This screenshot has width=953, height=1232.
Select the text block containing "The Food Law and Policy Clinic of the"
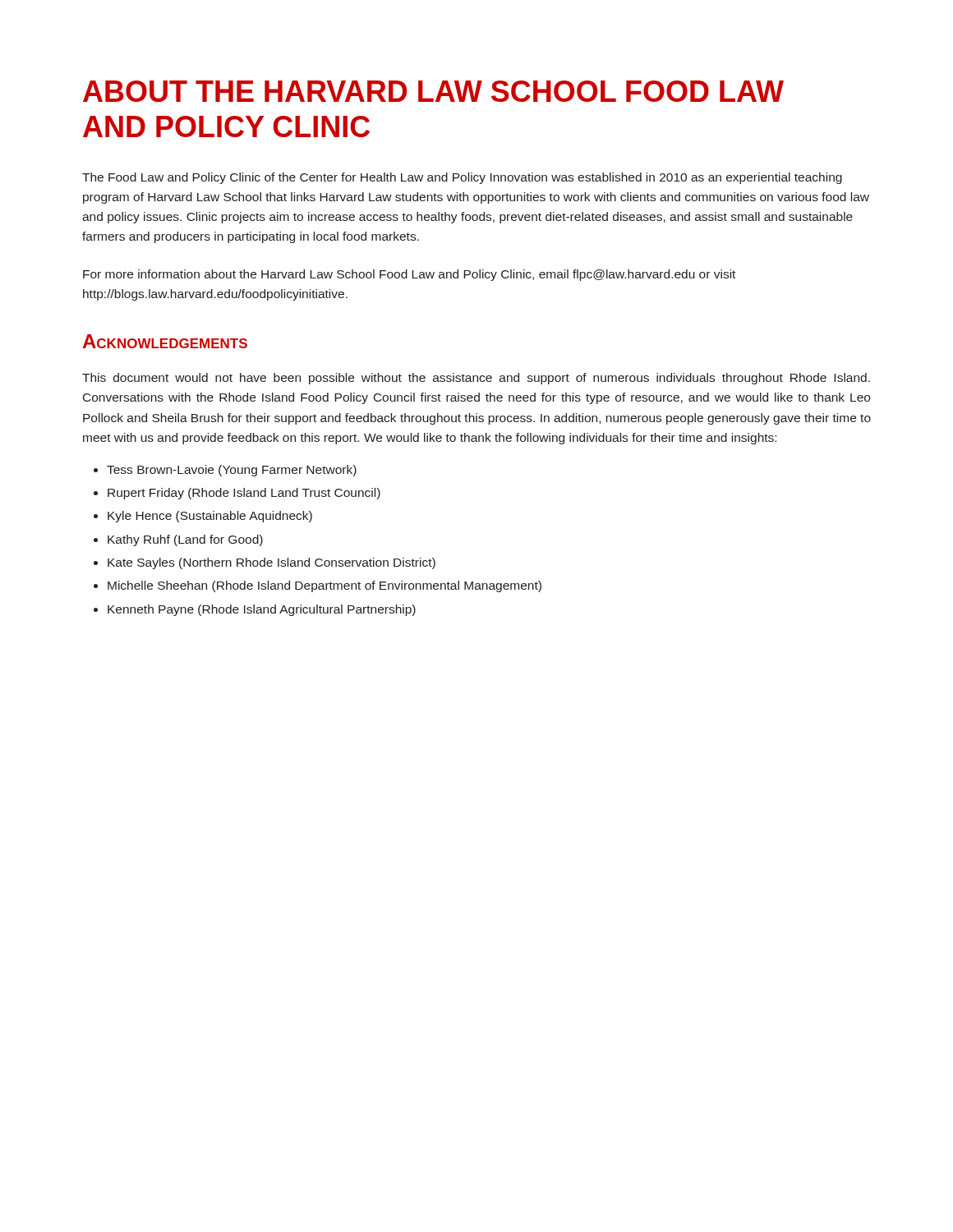click(x=476, y=207)
